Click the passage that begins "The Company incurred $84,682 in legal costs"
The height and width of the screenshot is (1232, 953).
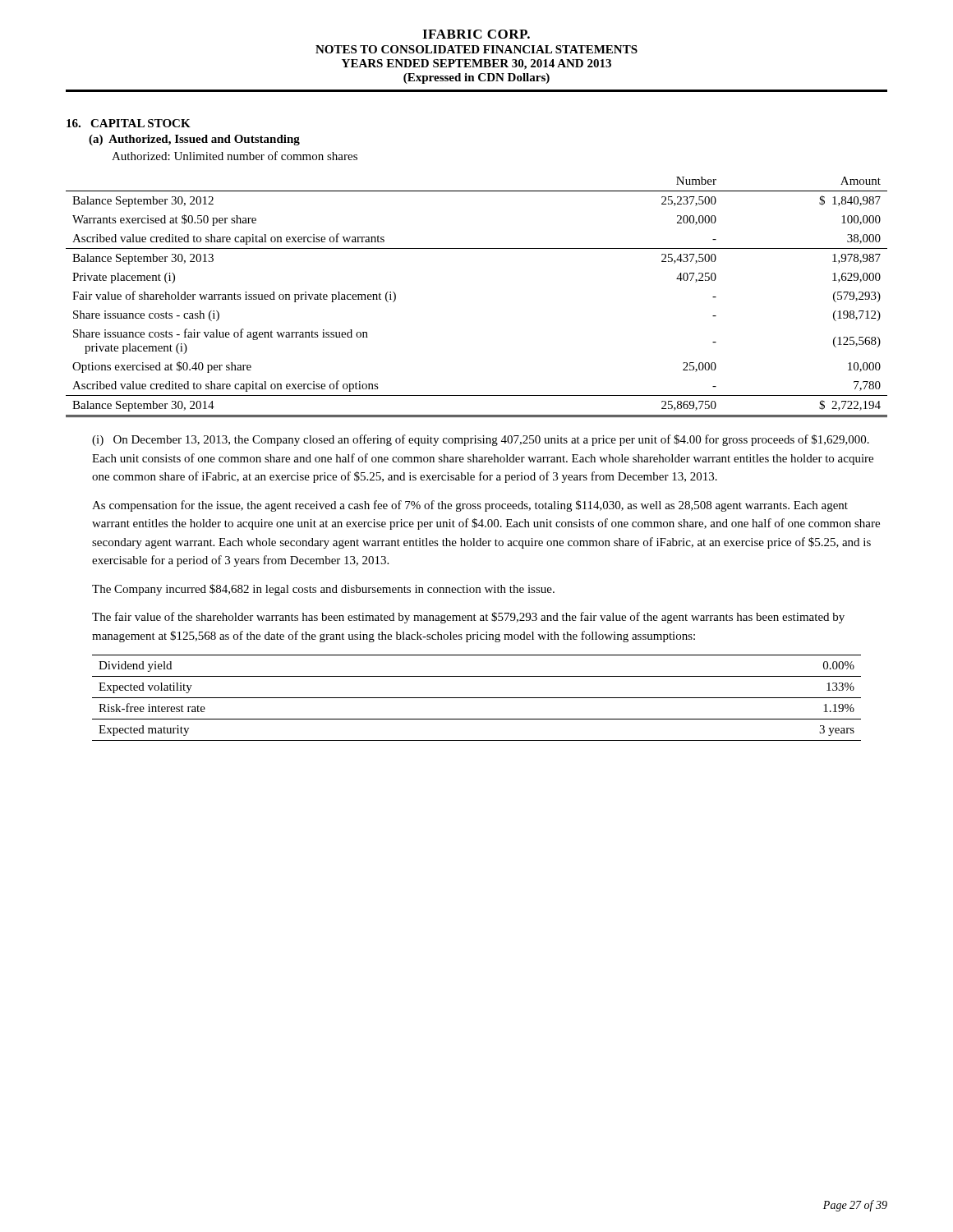coord(490,589)
